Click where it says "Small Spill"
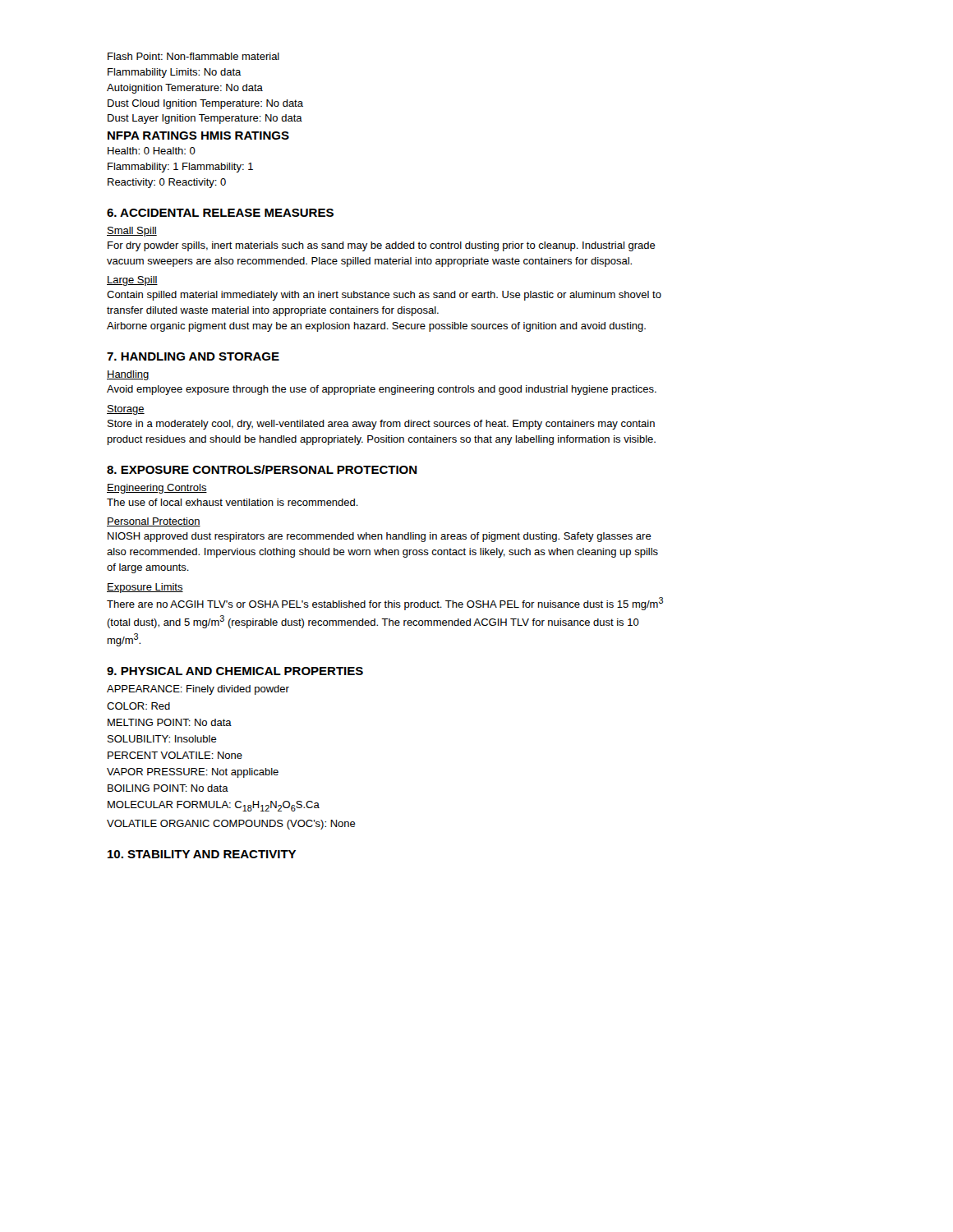Screen dimensions: 1232x953 click(132, 230)
